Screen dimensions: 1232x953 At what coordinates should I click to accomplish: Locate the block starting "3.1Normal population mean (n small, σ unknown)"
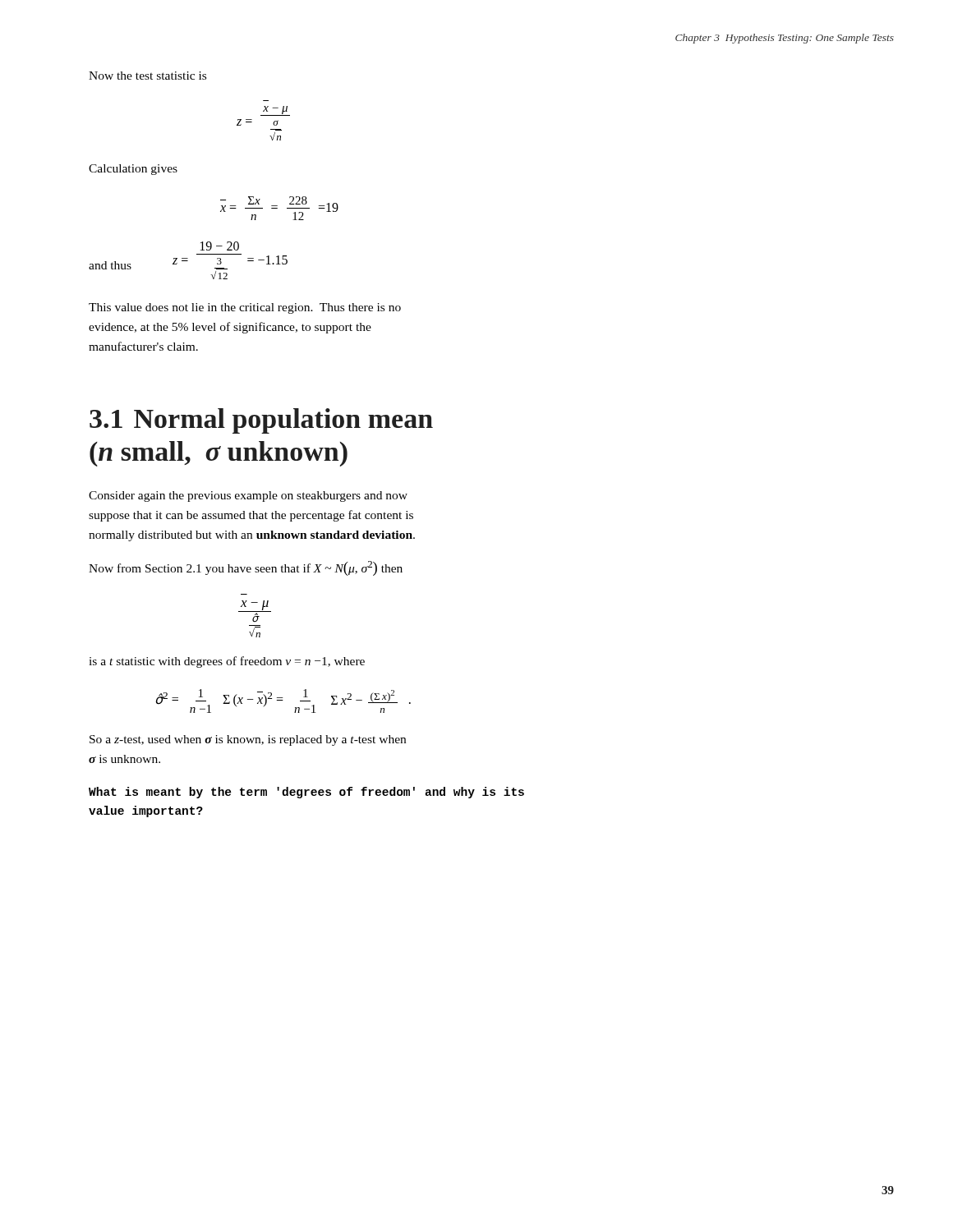[261, 435]
